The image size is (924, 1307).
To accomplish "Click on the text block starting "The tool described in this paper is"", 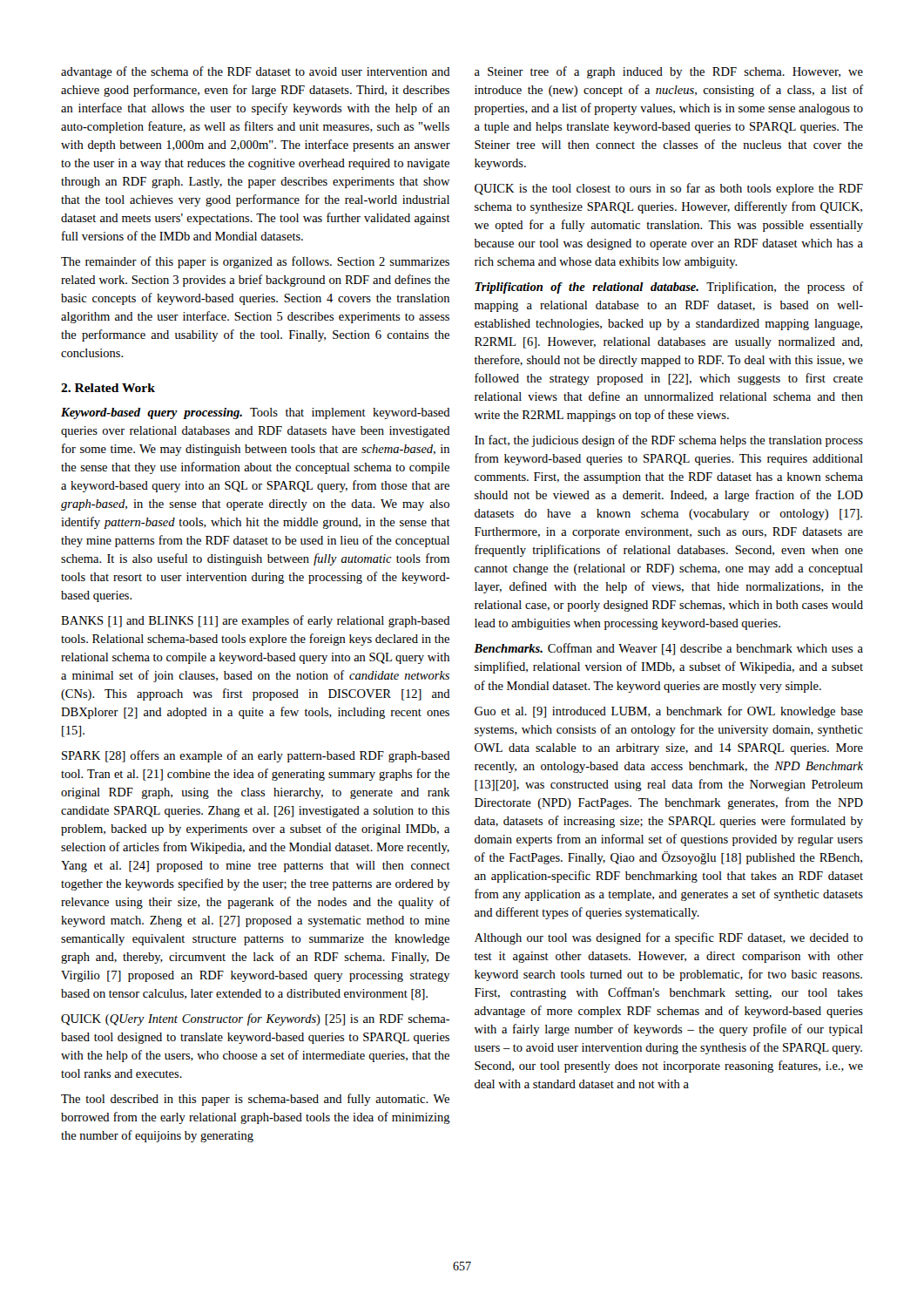I will [x=255, y=1118].
